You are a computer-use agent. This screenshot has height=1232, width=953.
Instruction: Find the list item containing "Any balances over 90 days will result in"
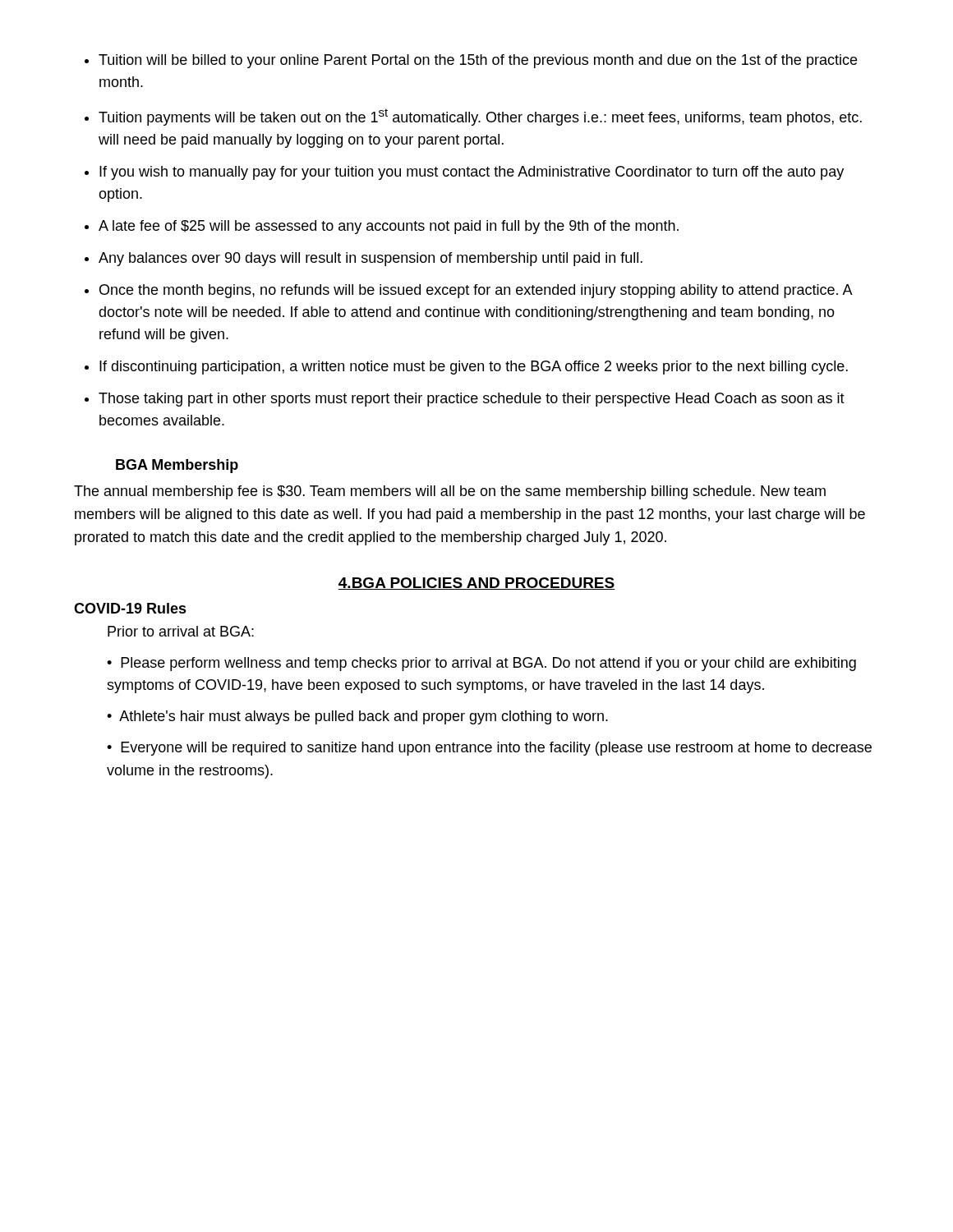pyautogui.click(x=489, y=258)
